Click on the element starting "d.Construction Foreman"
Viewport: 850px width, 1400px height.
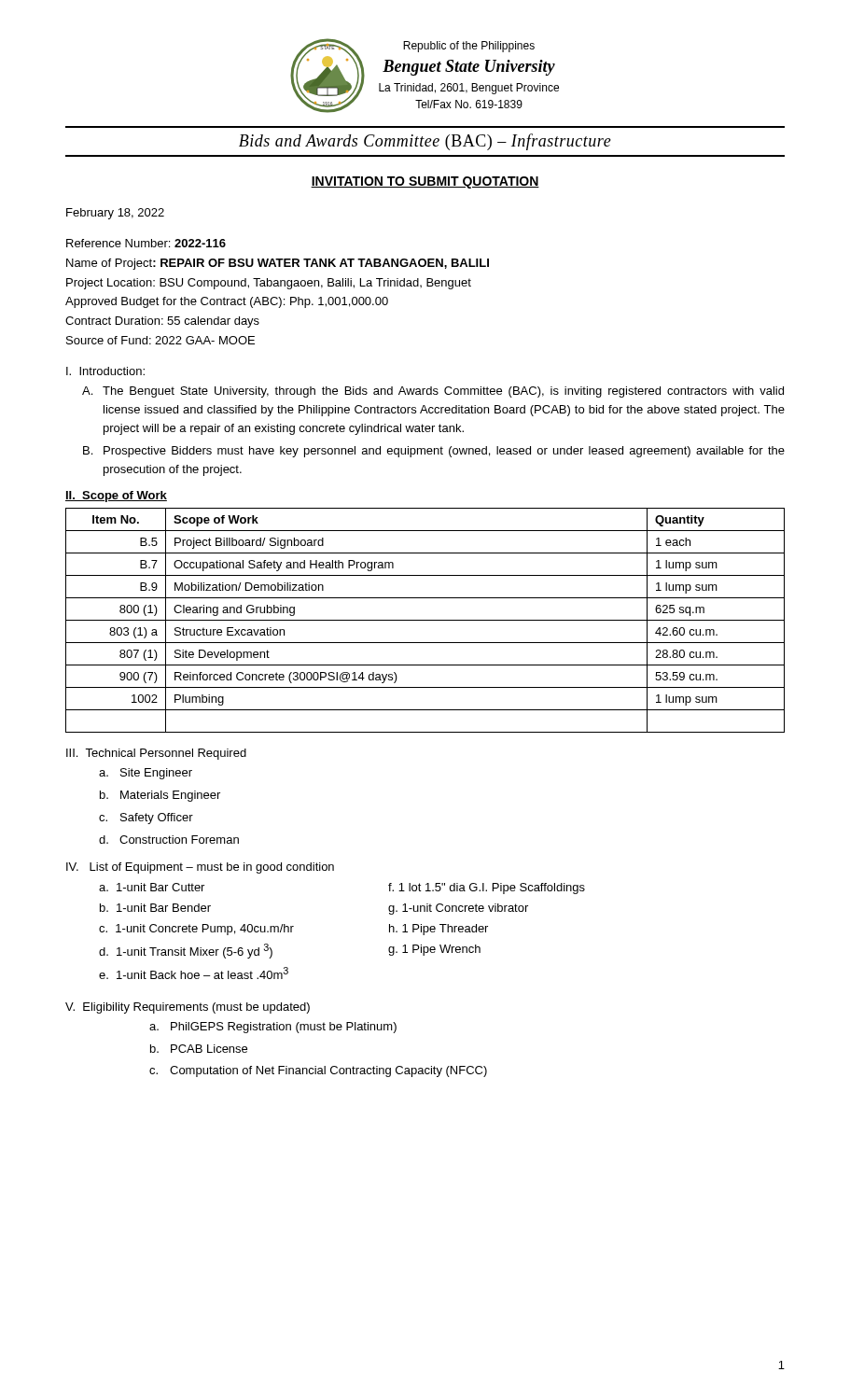pyautogui.click(x=169, y=840)
